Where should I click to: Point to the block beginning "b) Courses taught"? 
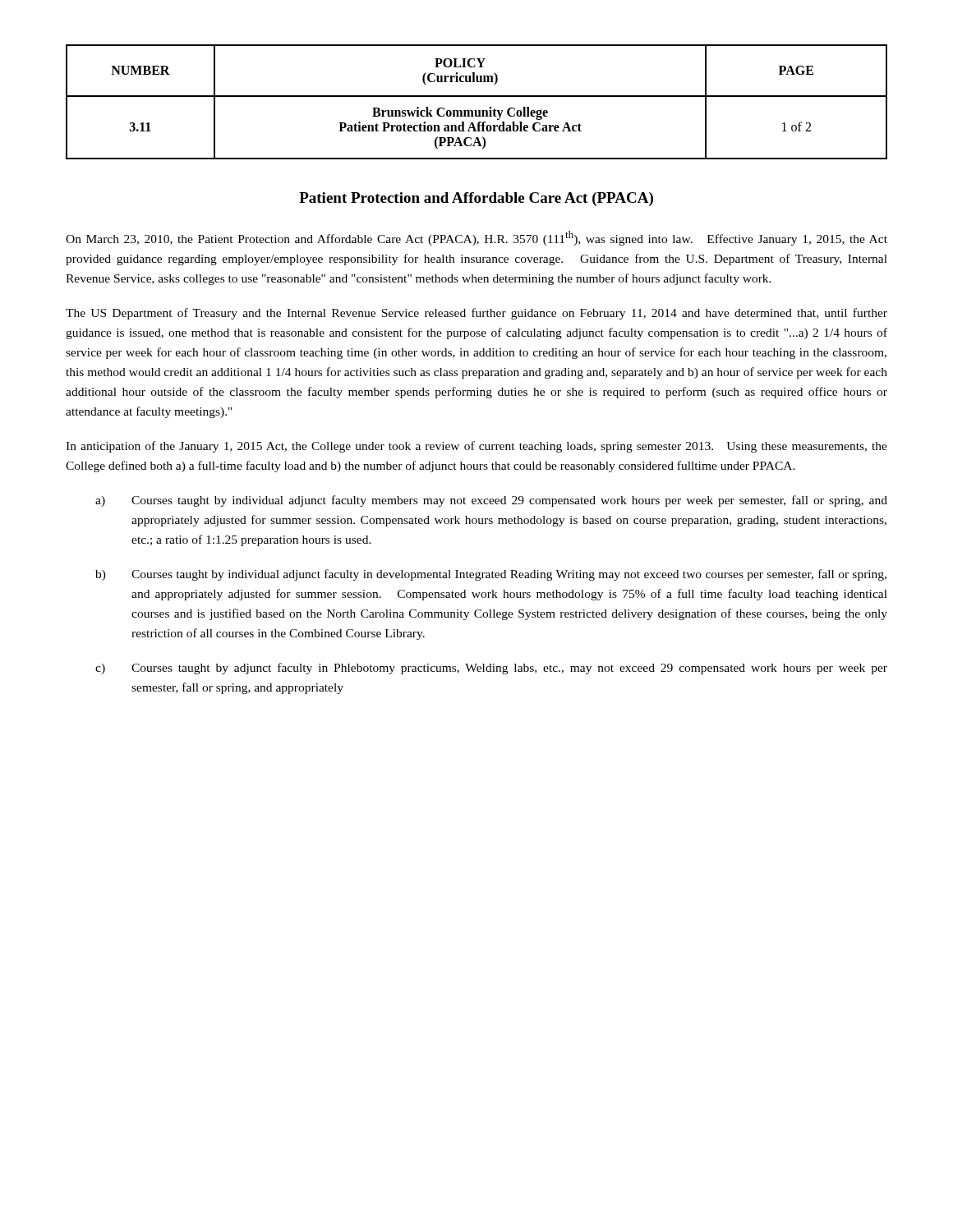[x=491, y=602]
